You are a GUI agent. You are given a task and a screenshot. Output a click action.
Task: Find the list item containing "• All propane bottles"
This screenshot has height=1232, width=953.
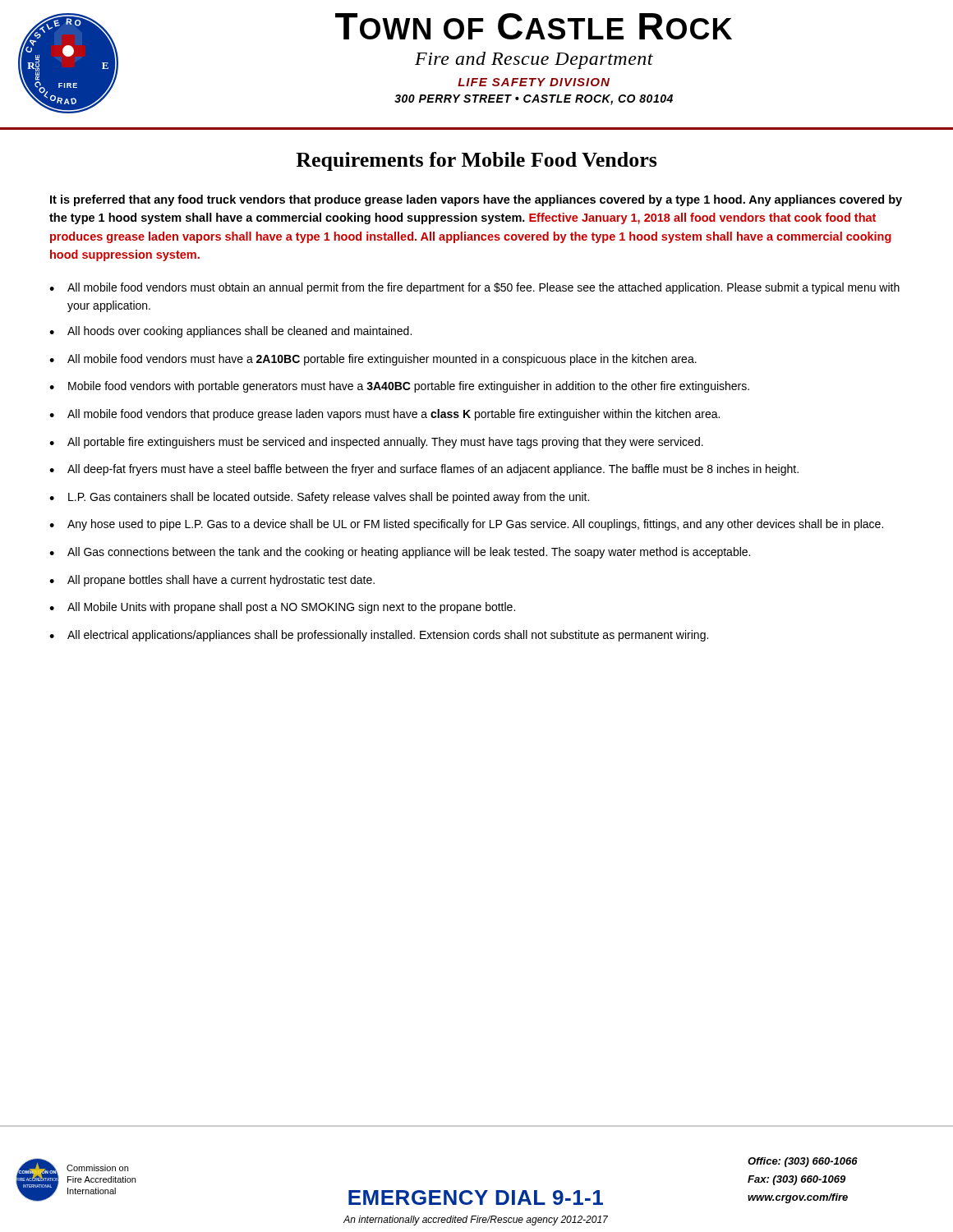[212, 581]
